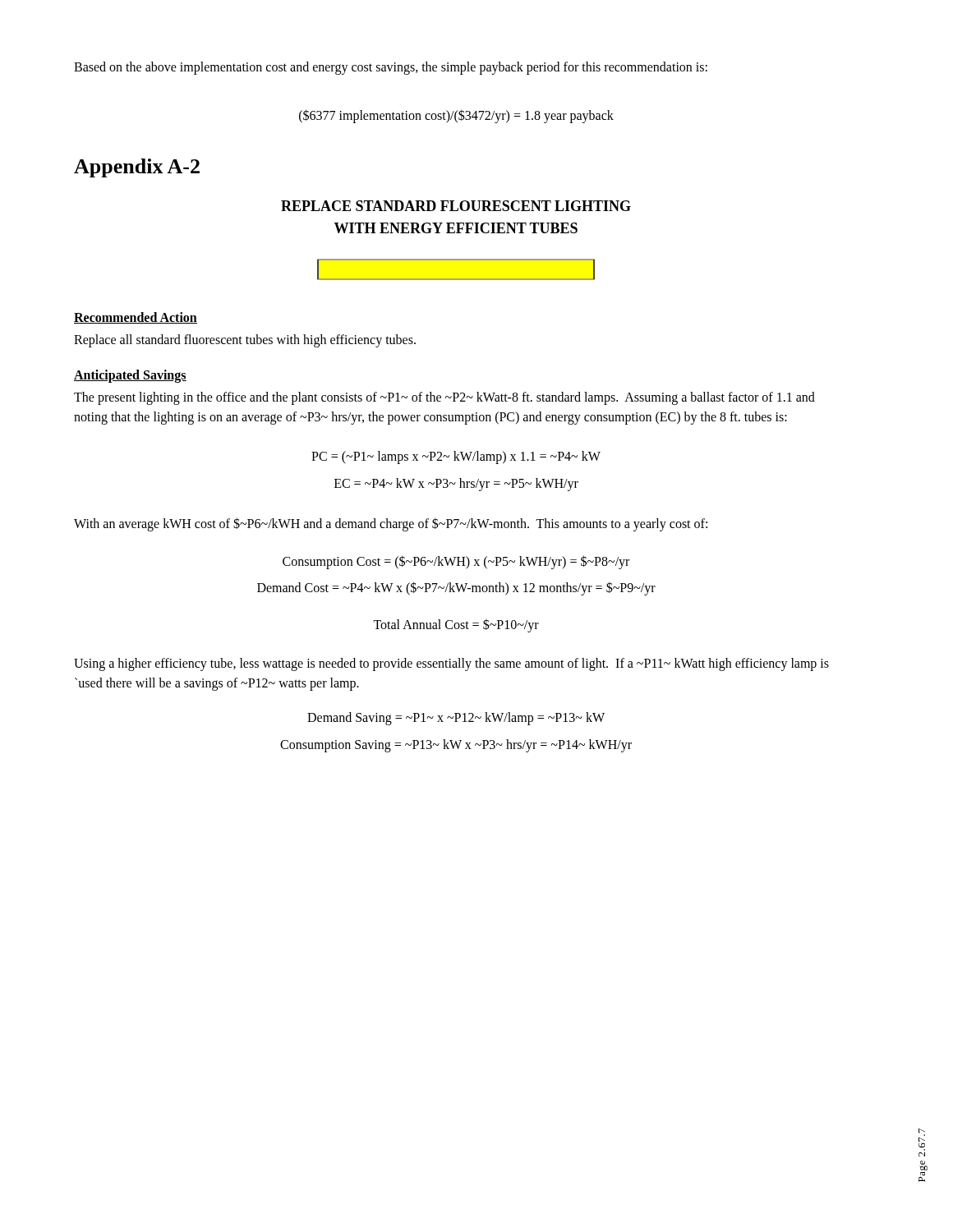Image resolution: width=953 pixels, height=1232 pixels.
Task: Select the passage starting "The present lighting in the office"
Action: click(x=444, y=407)
